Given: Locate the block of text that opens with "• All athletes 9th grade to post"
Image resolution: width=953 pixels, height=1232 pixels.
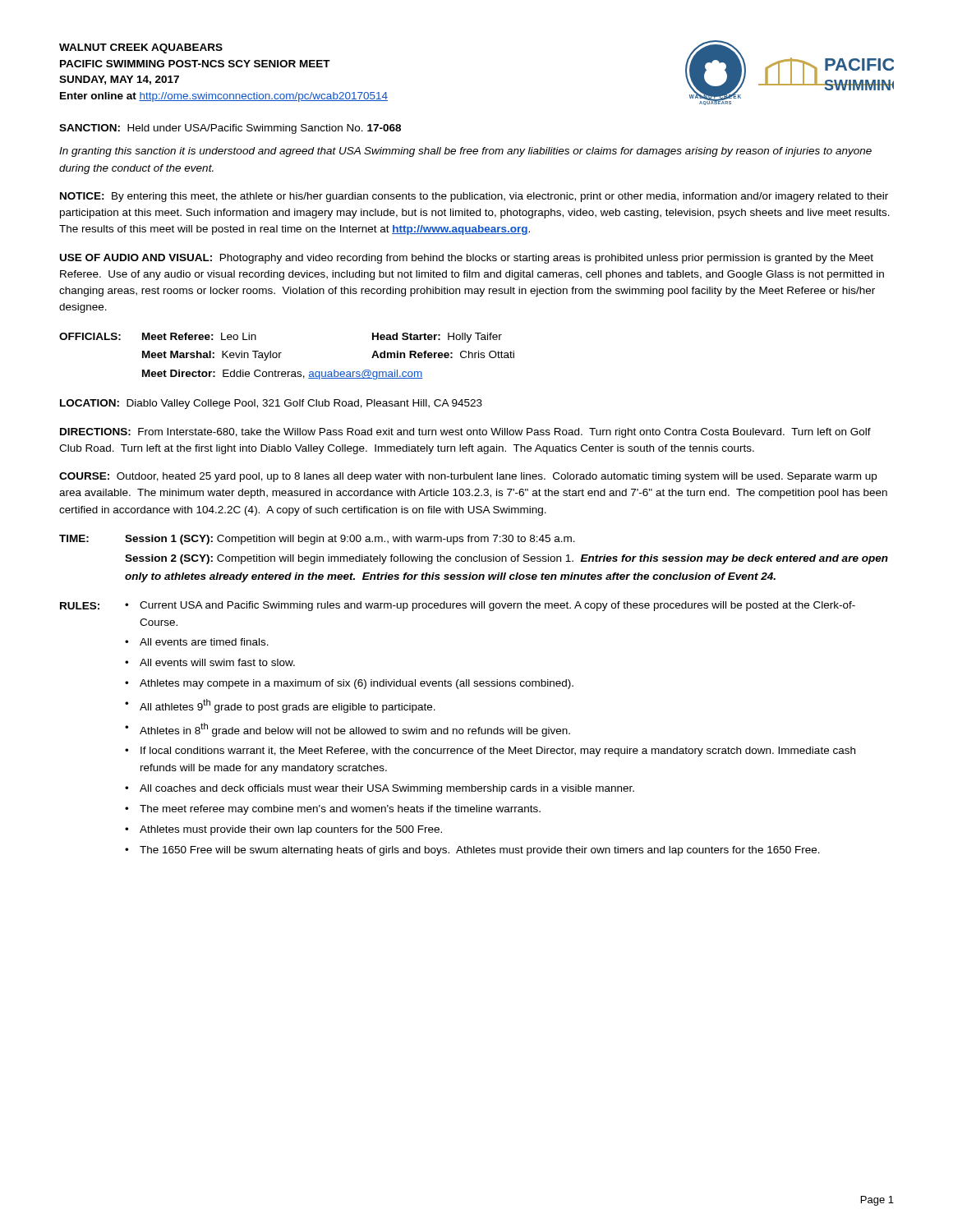Looking at the screenshot, I should (280, 706).
